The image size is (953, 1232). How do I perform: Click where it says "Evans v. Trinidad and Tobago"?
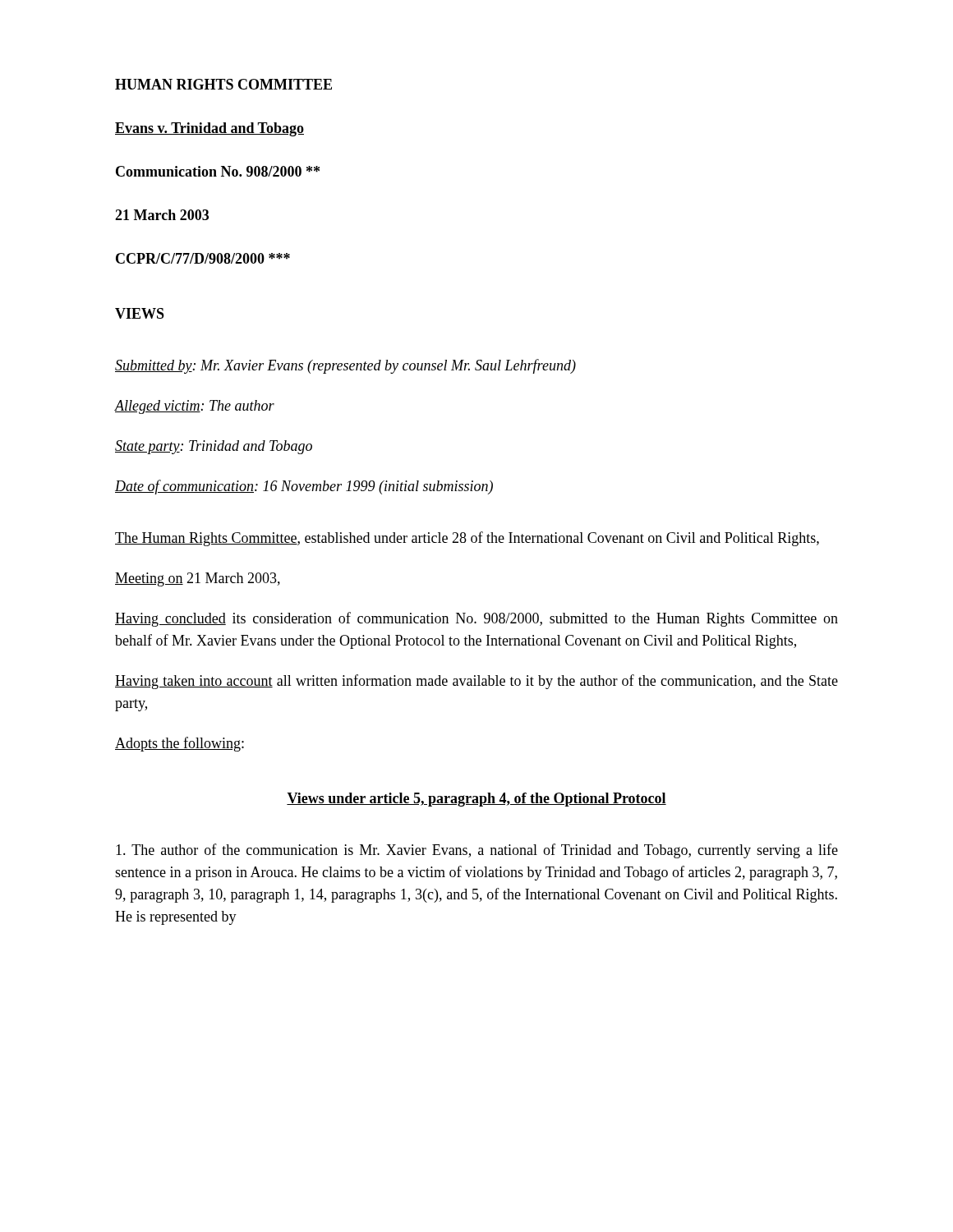coord(209,129)
